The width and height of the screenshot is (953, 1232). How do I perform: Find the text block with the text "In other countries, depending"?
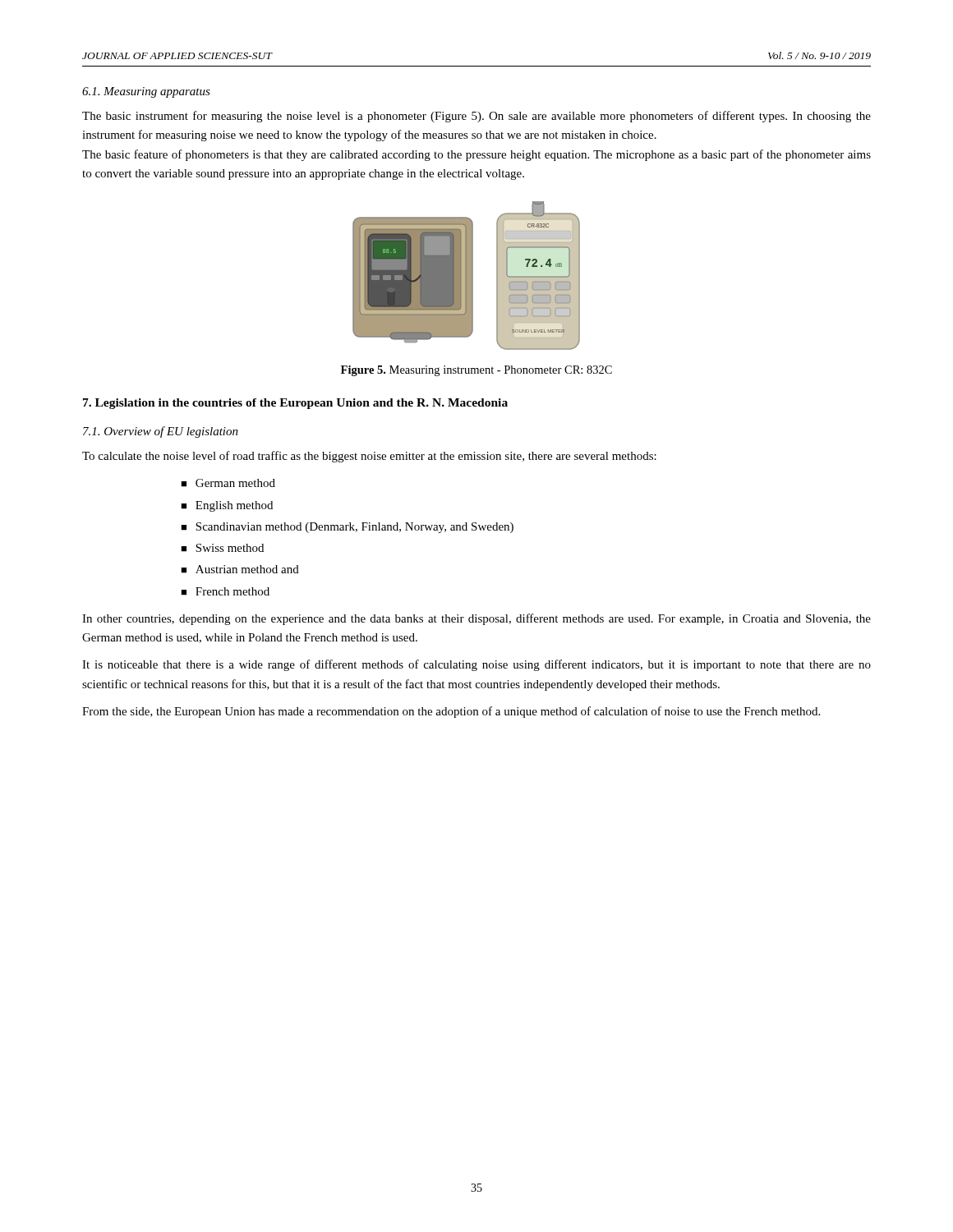point(476,628)
